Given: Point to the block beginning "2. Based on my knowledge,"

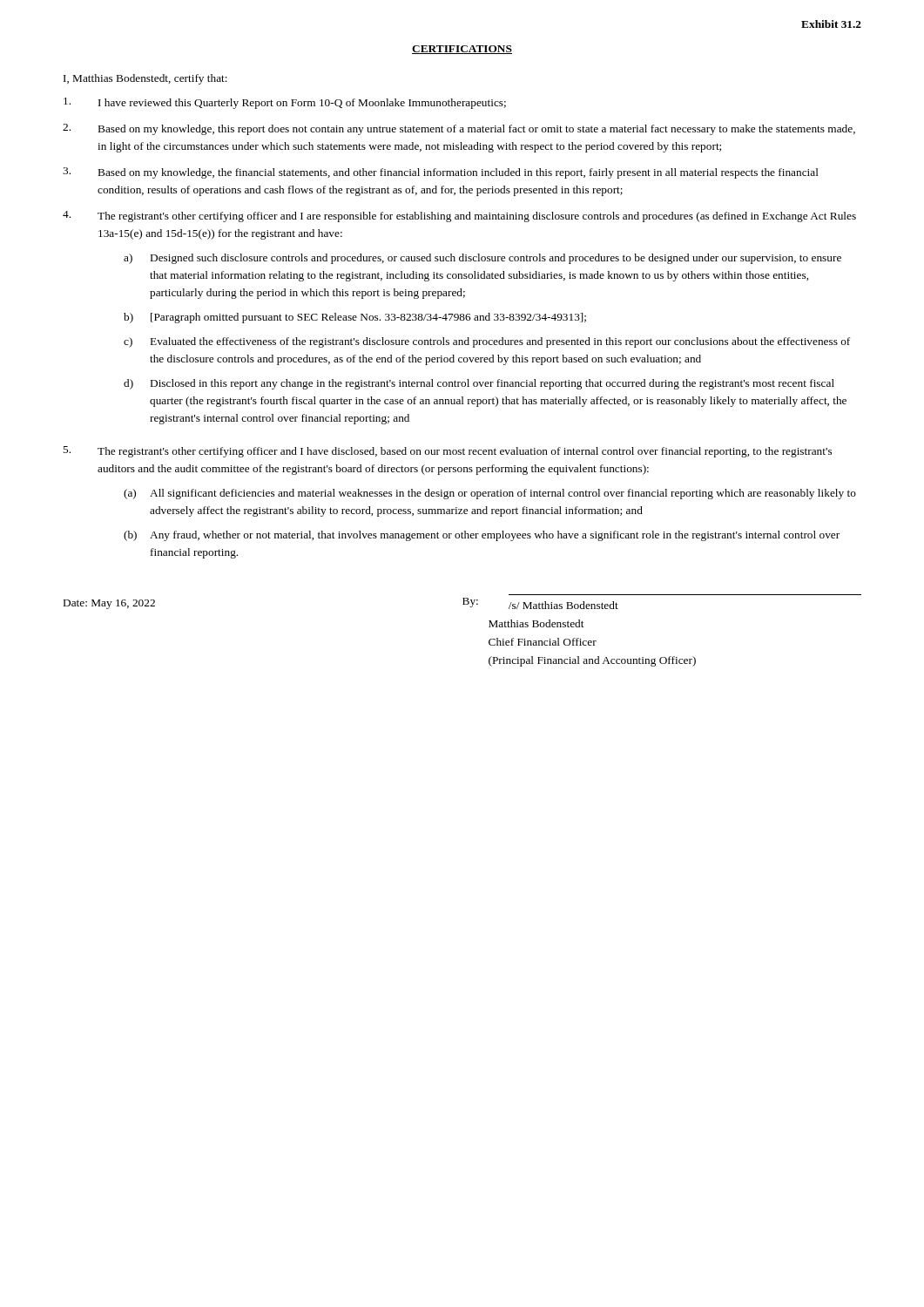Looking at the screenshot, I should click(x=462, y=138).
